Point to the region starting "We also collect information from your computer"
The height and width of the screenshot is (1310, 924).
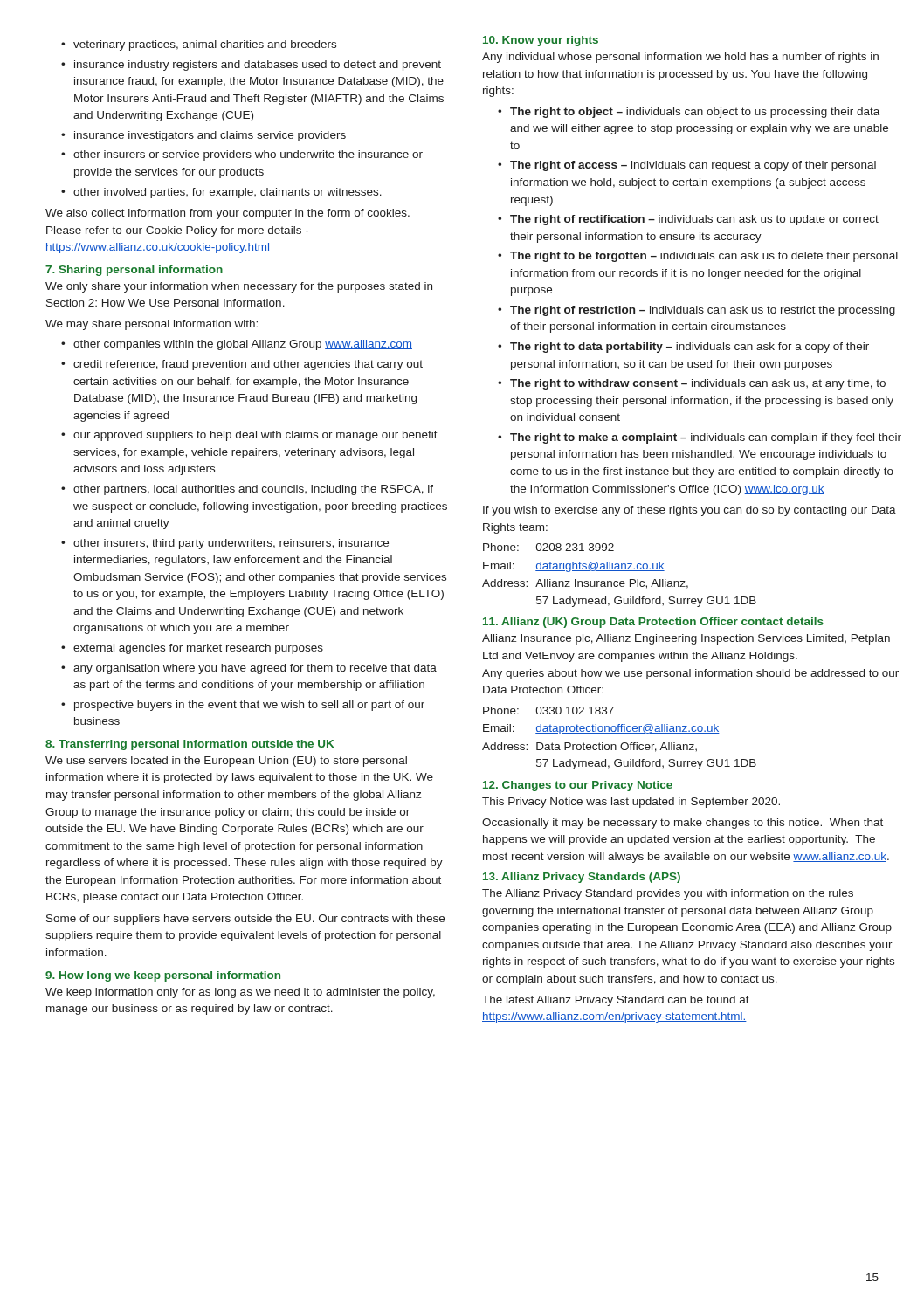228,230
